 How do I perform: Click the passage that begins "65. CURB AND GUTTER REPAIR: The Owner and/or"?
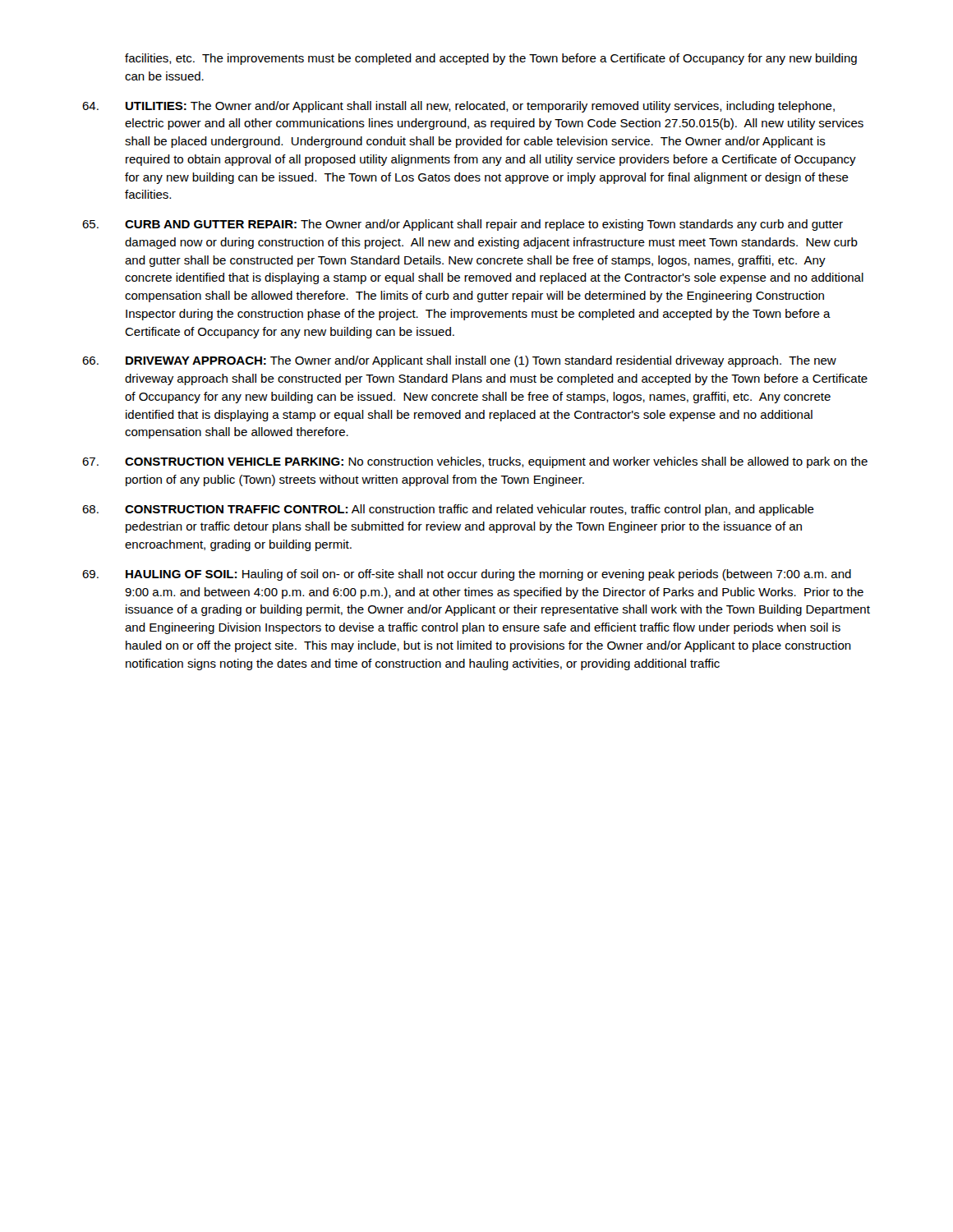(x=476, y=278)
